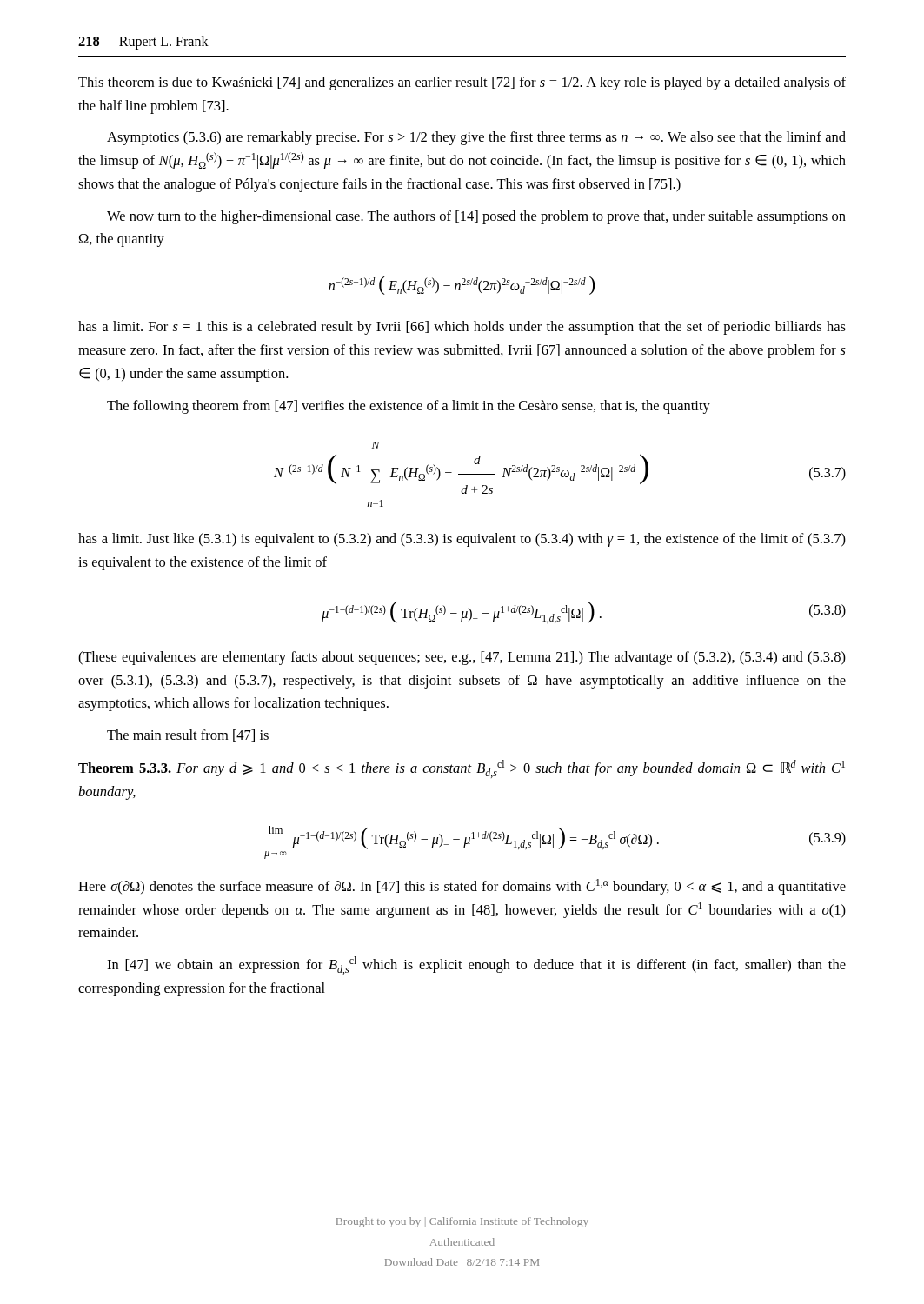Viewport: 924px width, 1304px height.
Task: Point to the block beginning "has a limit. For s"
Action: [462, 351]
